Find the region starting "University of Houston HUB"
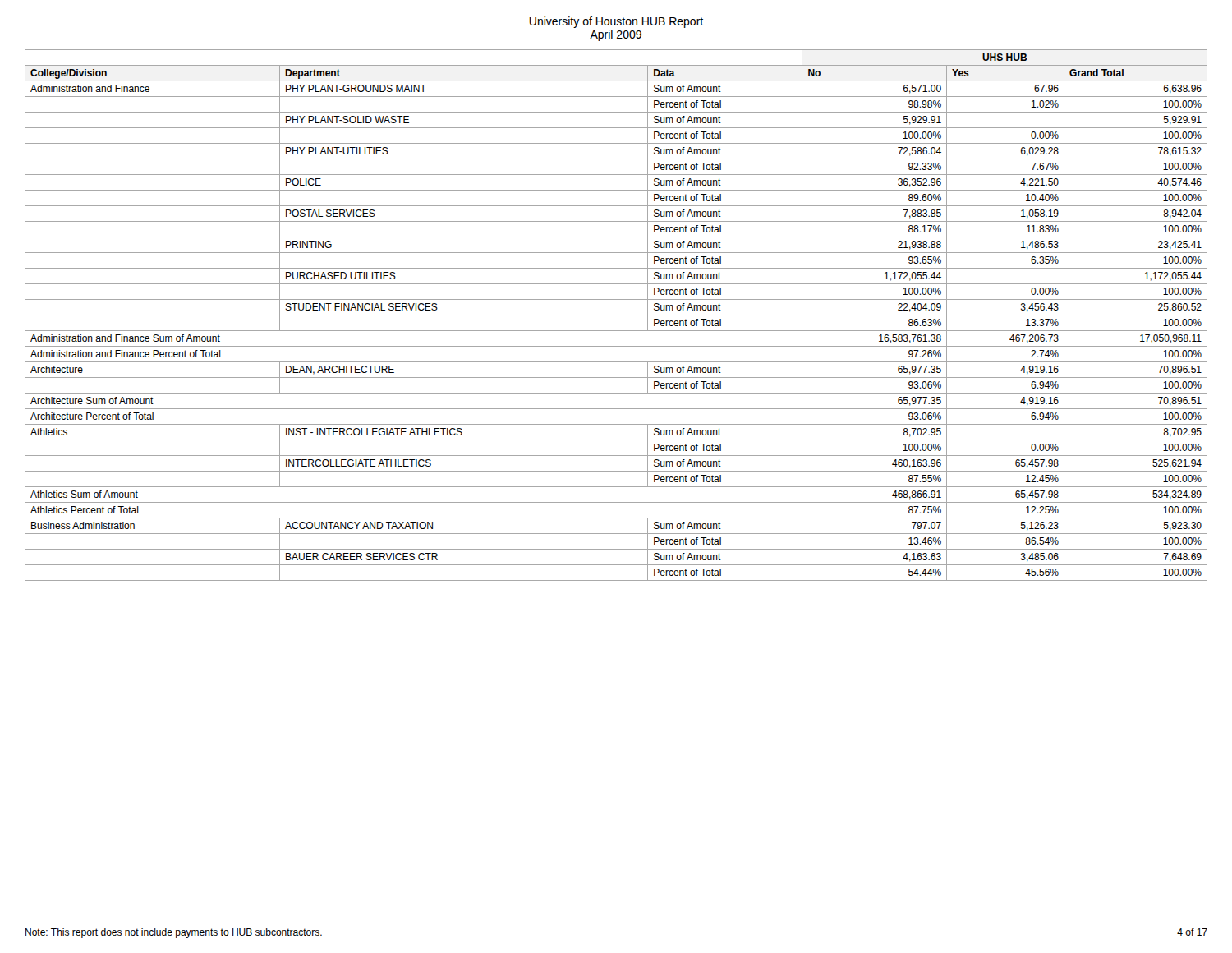 pos(616,28)
